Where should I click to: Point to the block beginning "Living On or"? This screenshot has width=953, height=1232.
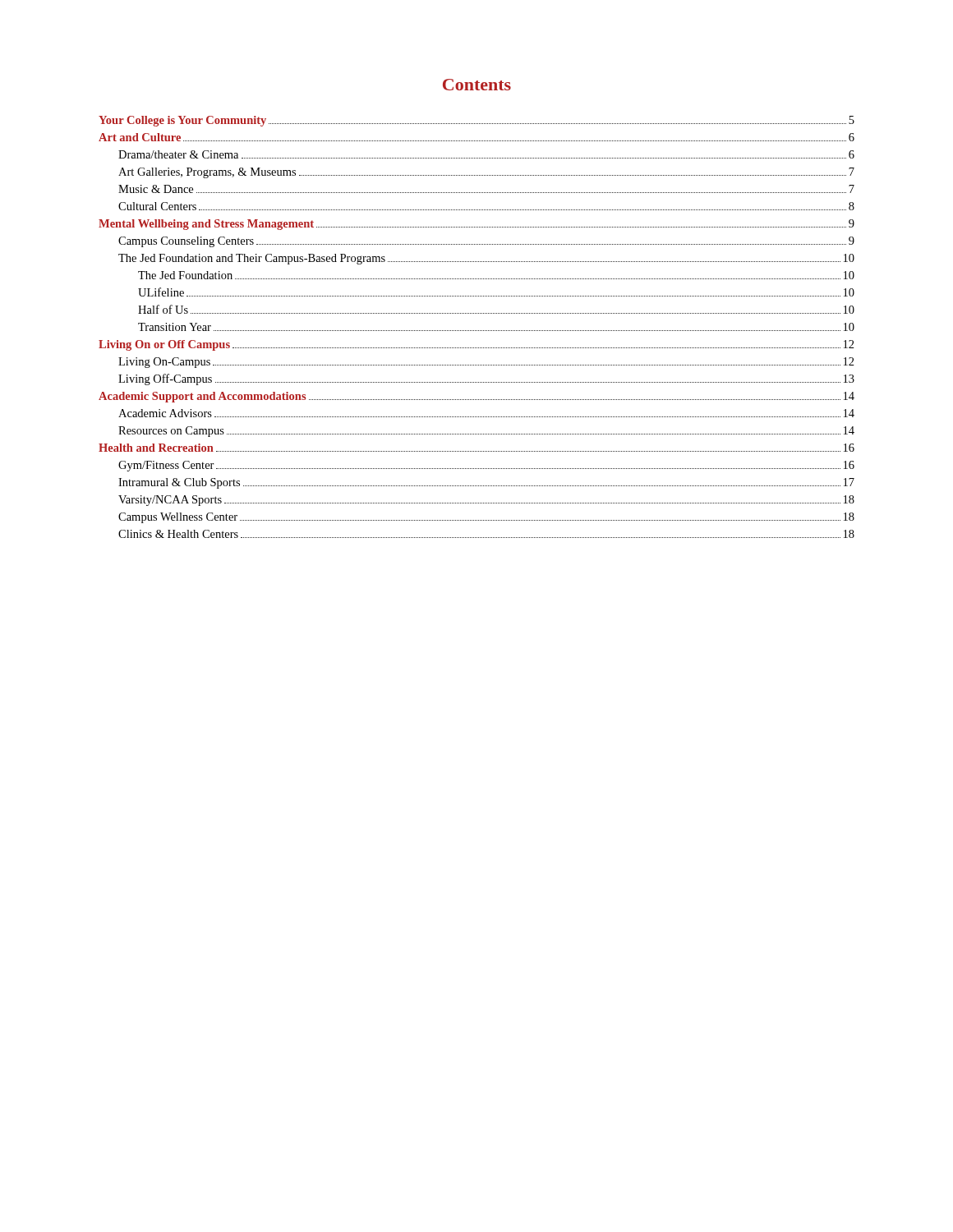[476, 345]
